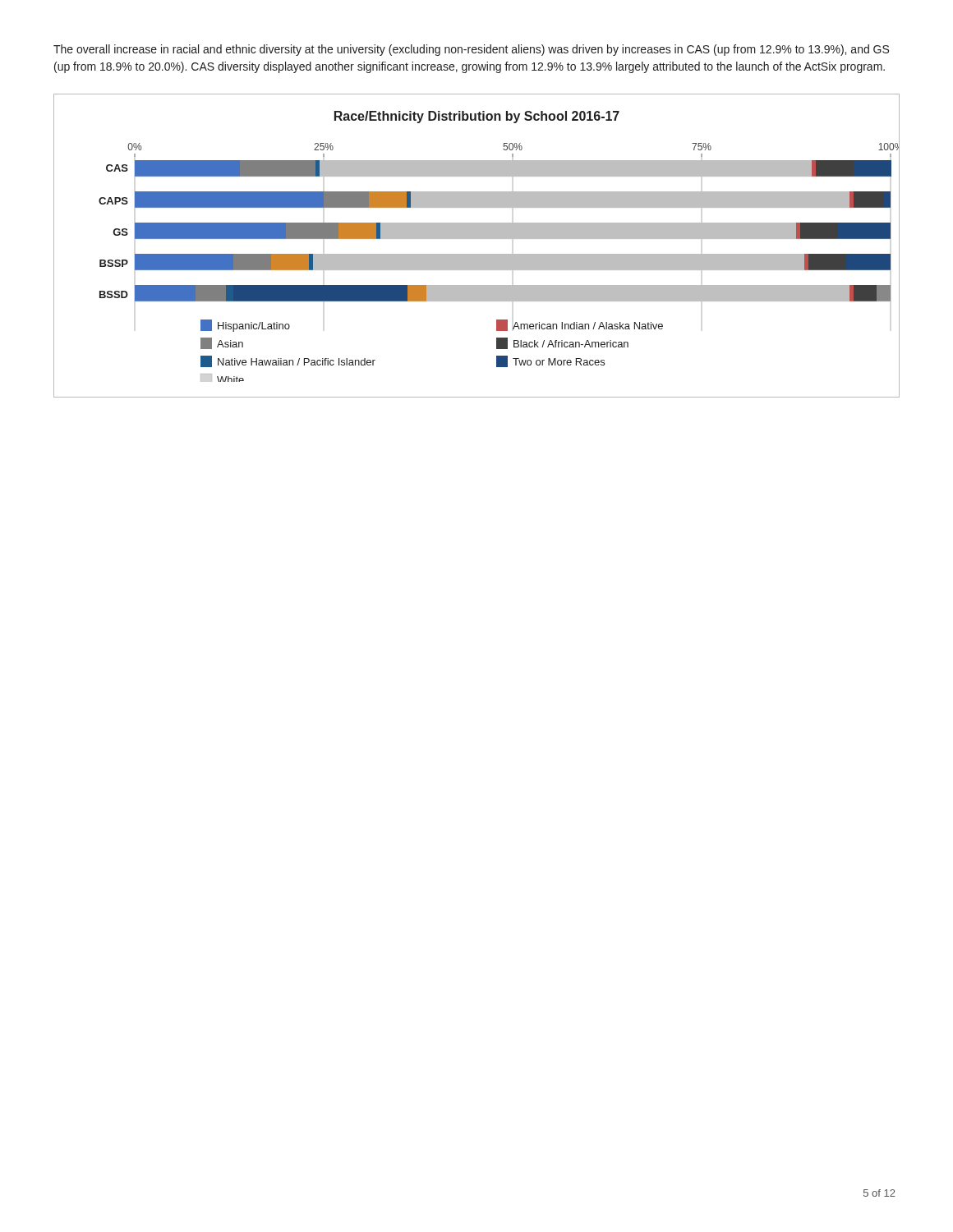Select the stacked bar chart
Viewport: 953px width, 1232px height.
click(x=476, y=246)
